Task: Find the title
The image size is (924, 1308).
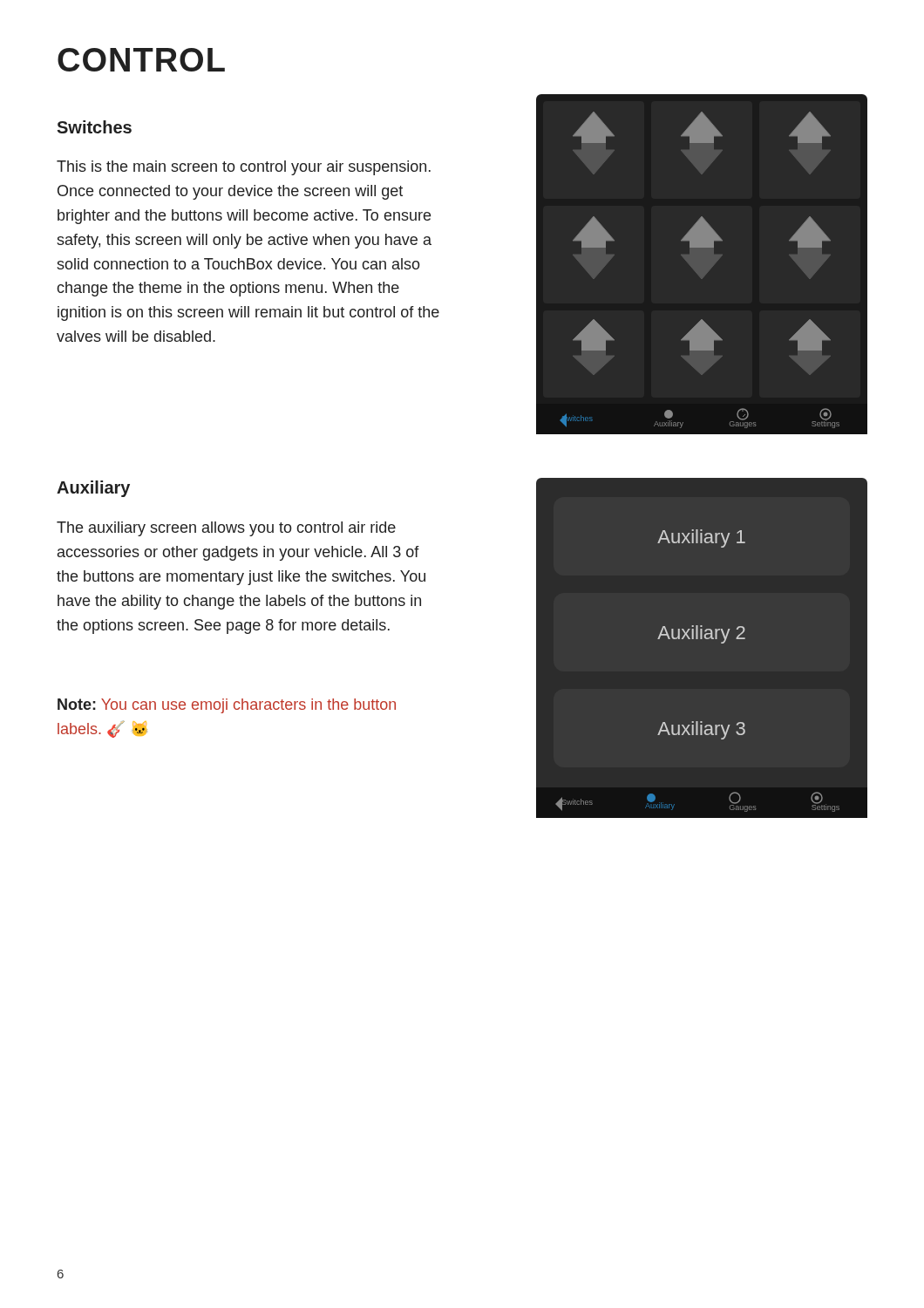Action: (142, 61)
